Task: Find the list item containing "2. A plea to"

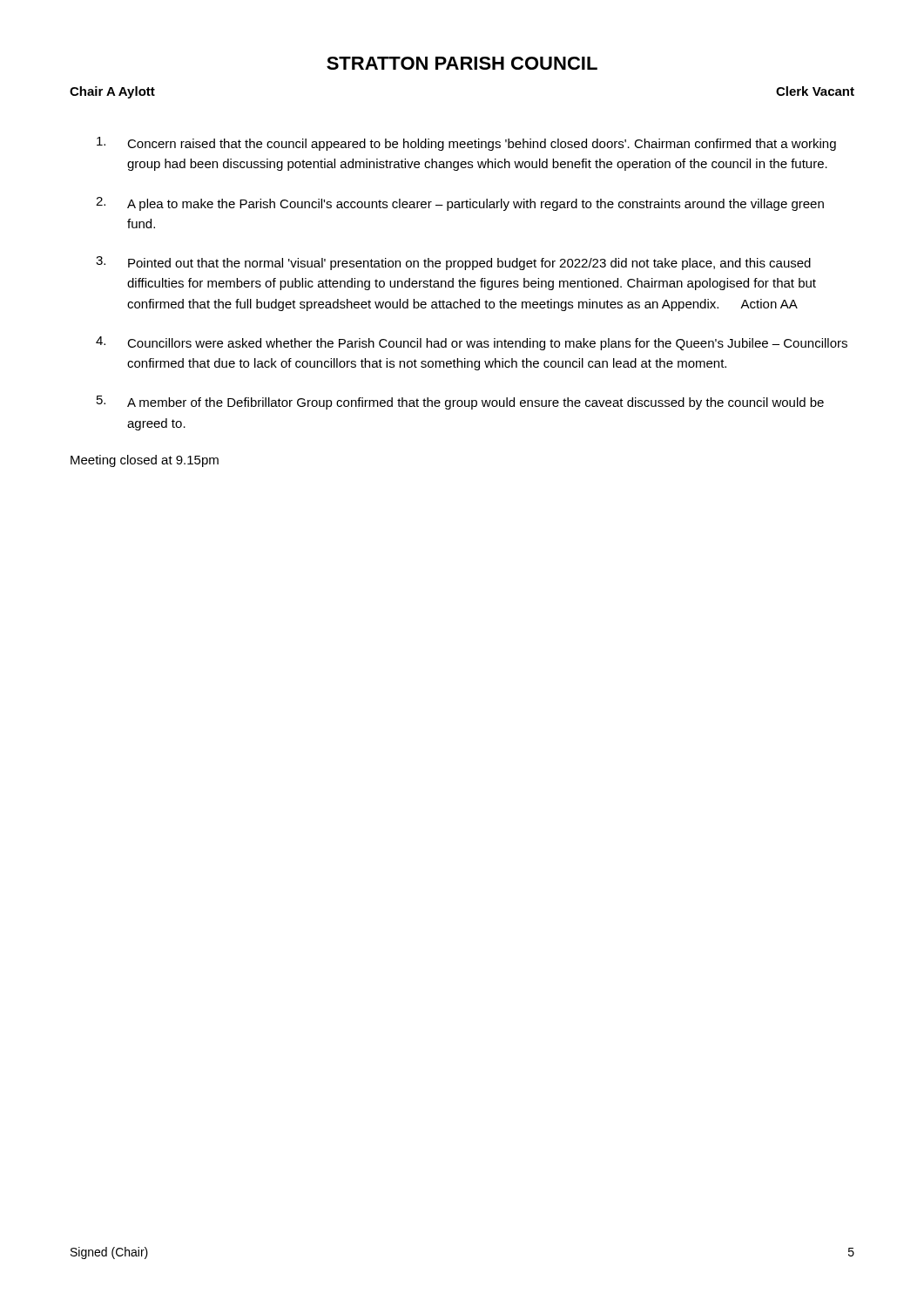Action: tap(475, 213)
